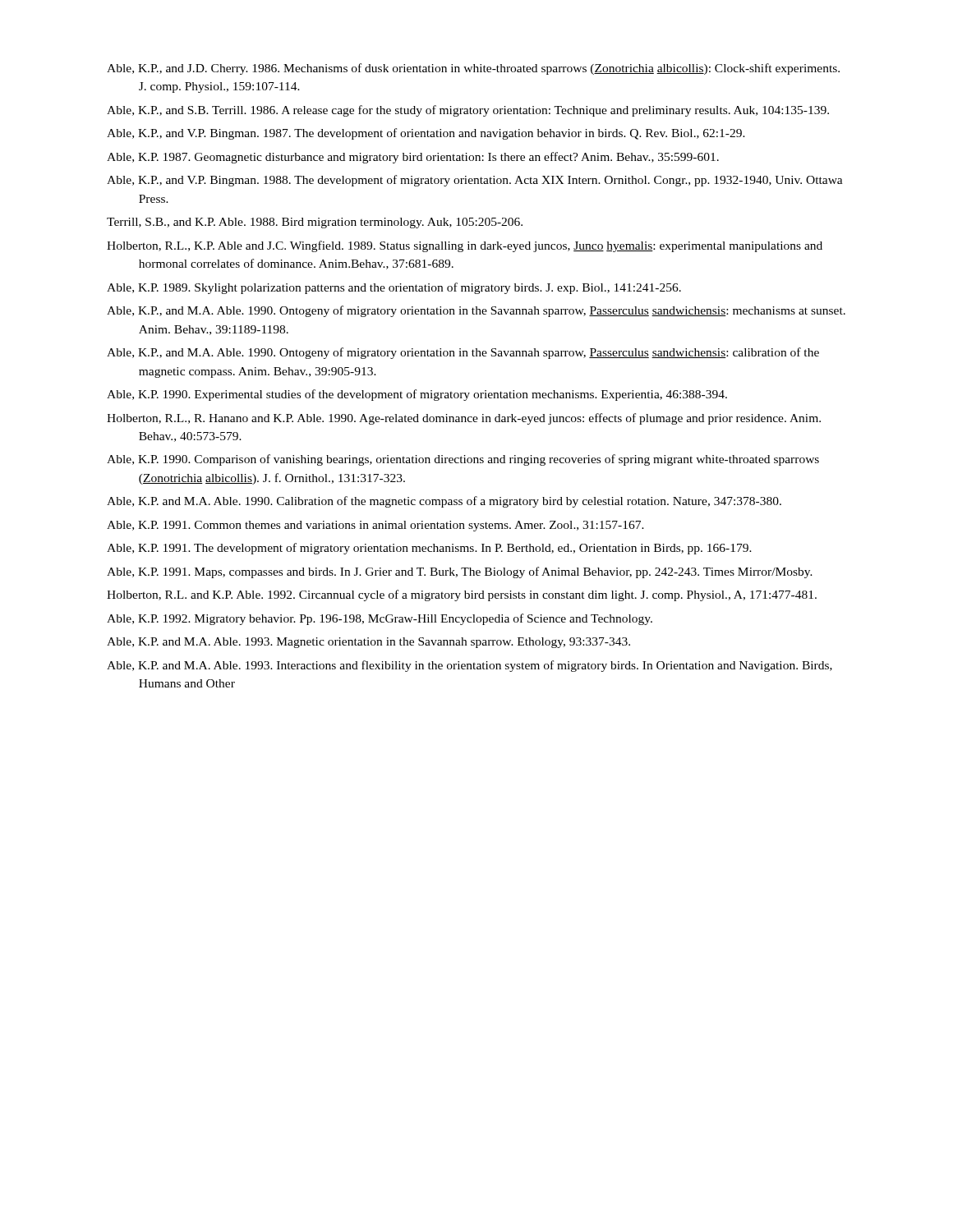Point to the region starting "Able, K.P. 1990. Comparison of"
953x1232 pixels.
(463, 468)
